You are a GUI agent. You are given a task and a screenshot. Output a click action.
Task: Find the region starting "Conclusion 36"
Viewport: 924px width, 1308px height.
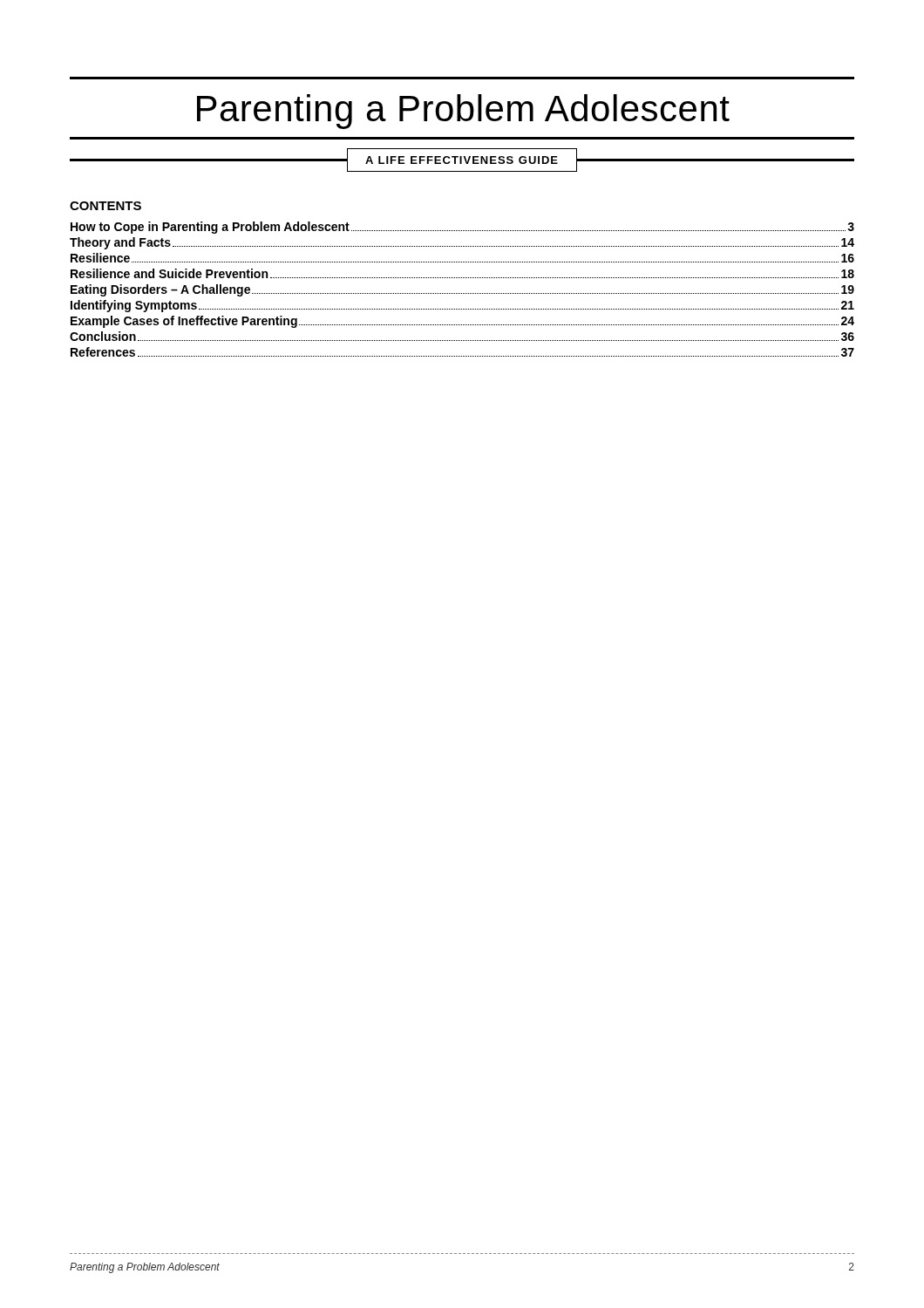click(462, 337)
